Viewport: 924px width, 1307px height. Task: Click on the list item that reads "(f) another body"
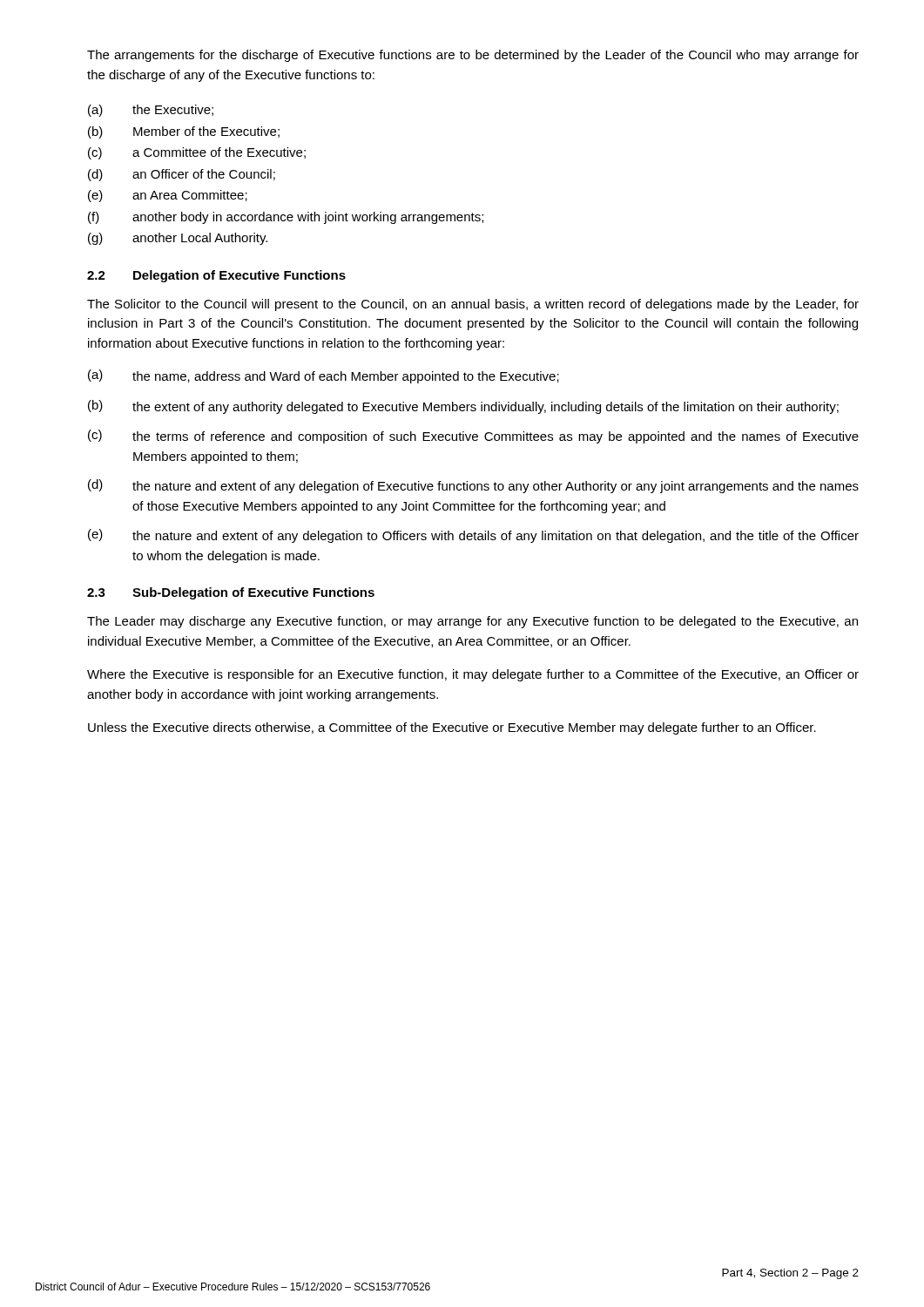(473, 217)
